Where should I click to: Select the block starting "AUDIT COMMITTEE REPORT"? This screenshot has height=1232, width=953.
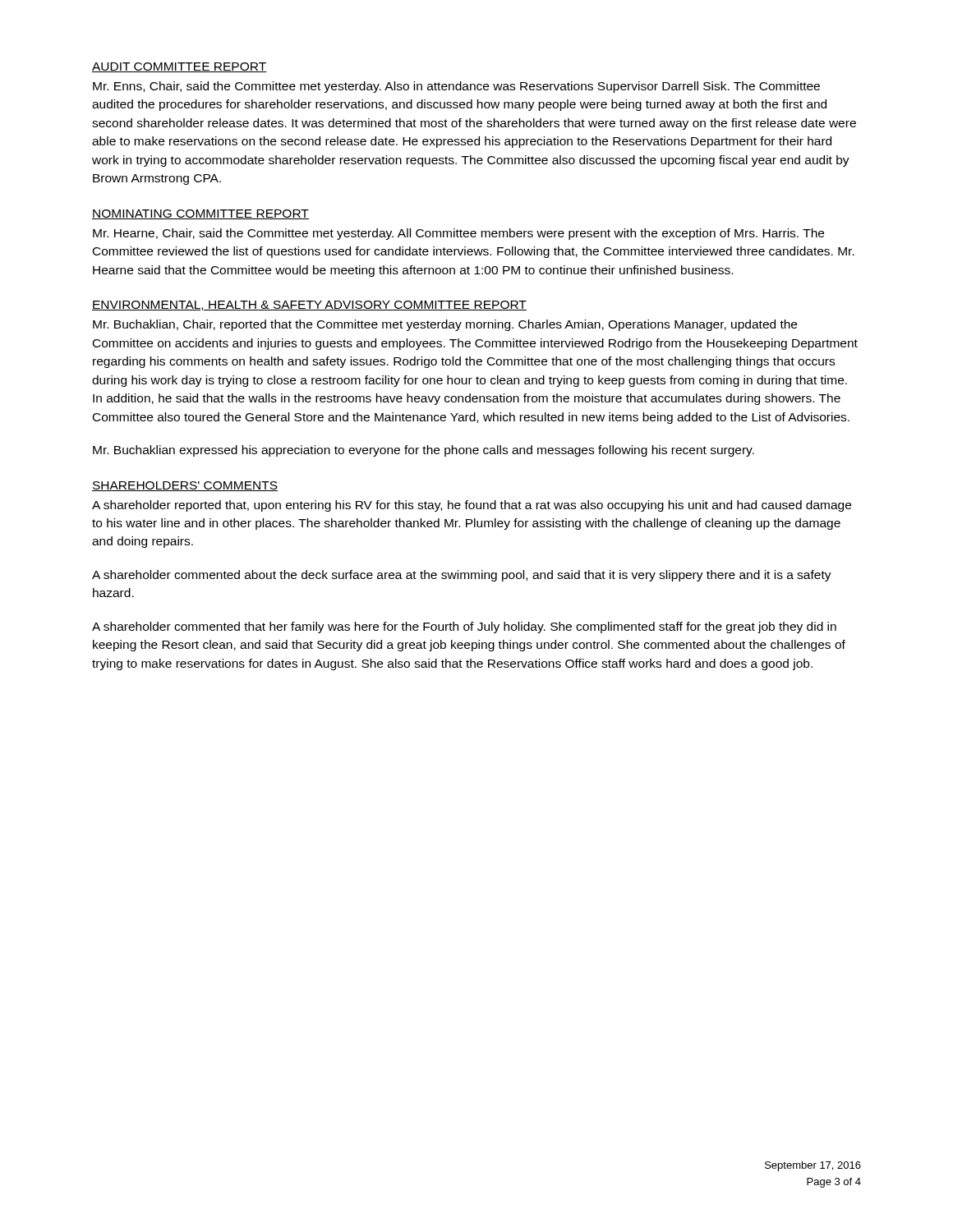pyautogui.click(x=180, y=67)
